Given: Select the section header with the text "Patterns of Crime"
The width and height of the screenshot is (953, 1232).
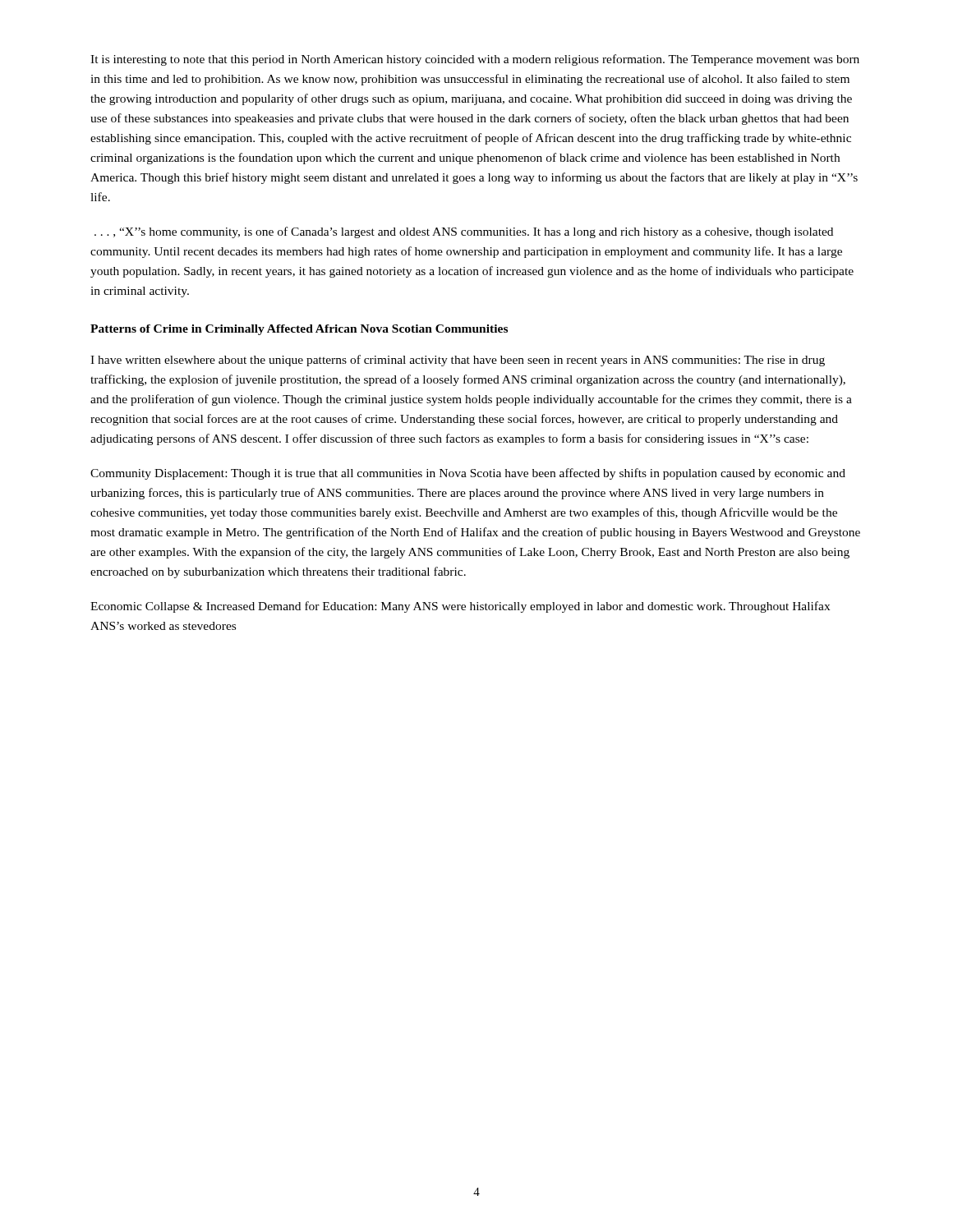Looking at the screenshot, I should [299, 328].
